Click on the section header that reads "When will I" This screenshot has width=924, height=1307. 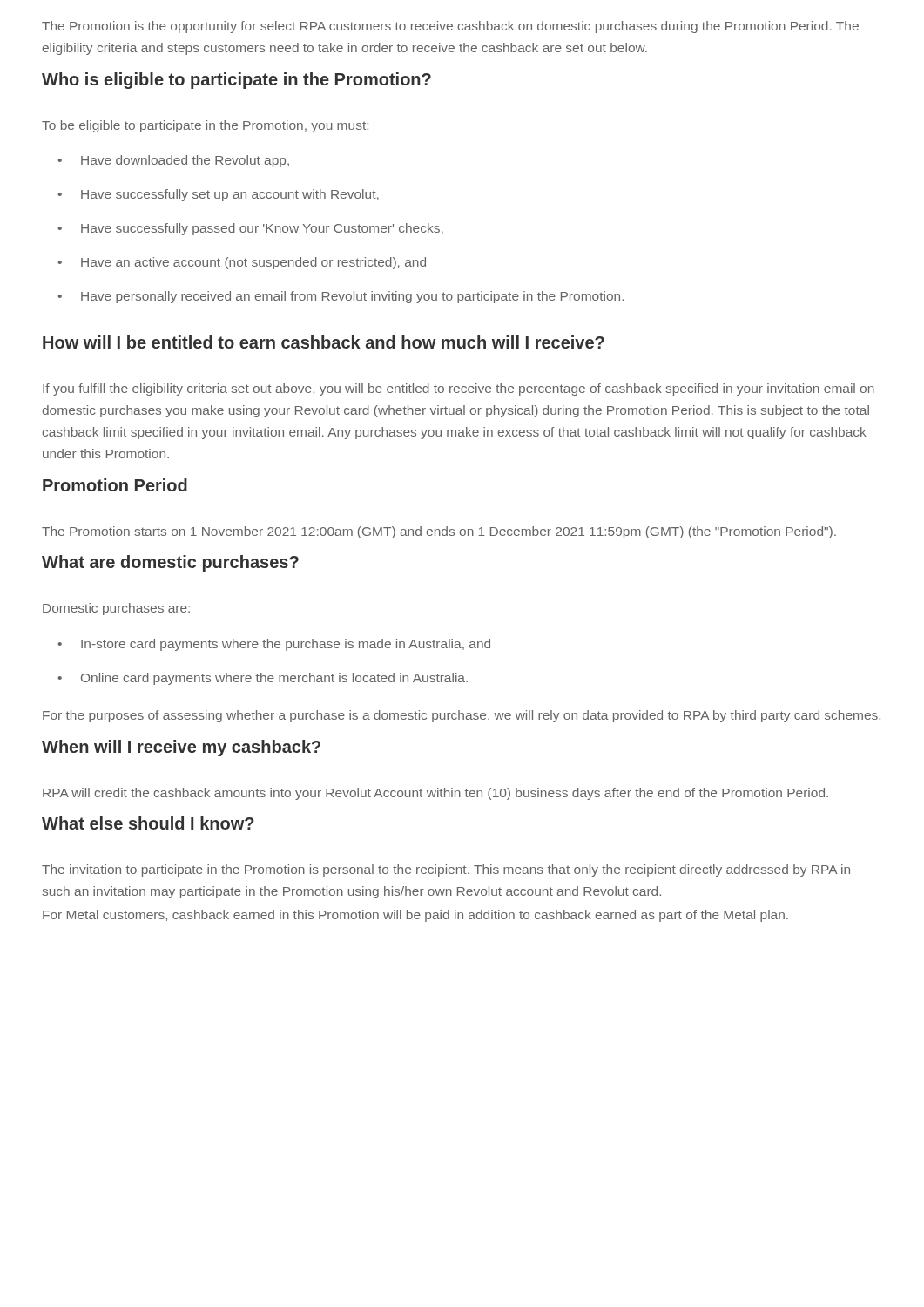(x=181, y=748)
